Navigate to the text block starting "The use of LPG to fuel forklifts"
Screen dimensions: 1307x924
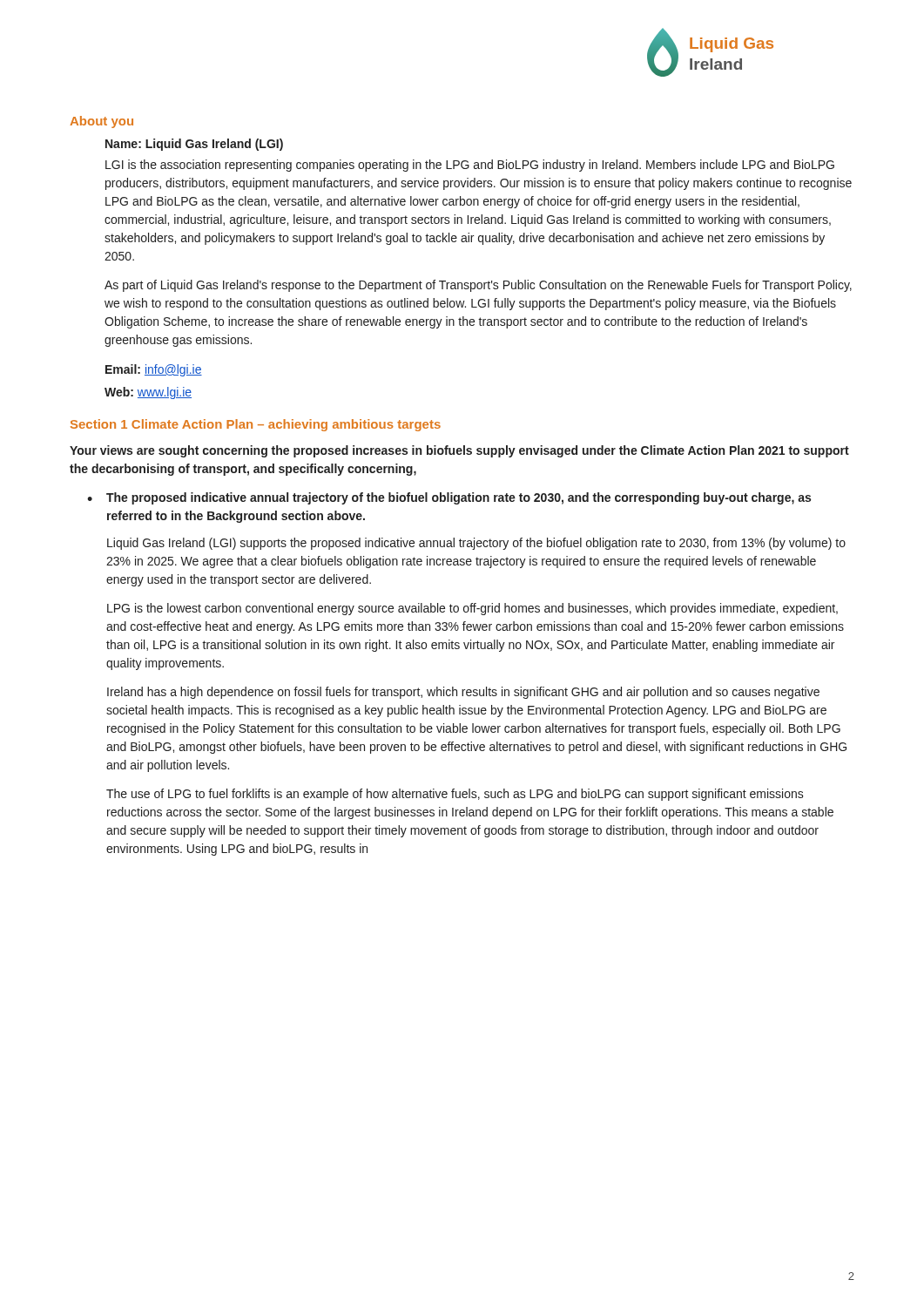470,821
